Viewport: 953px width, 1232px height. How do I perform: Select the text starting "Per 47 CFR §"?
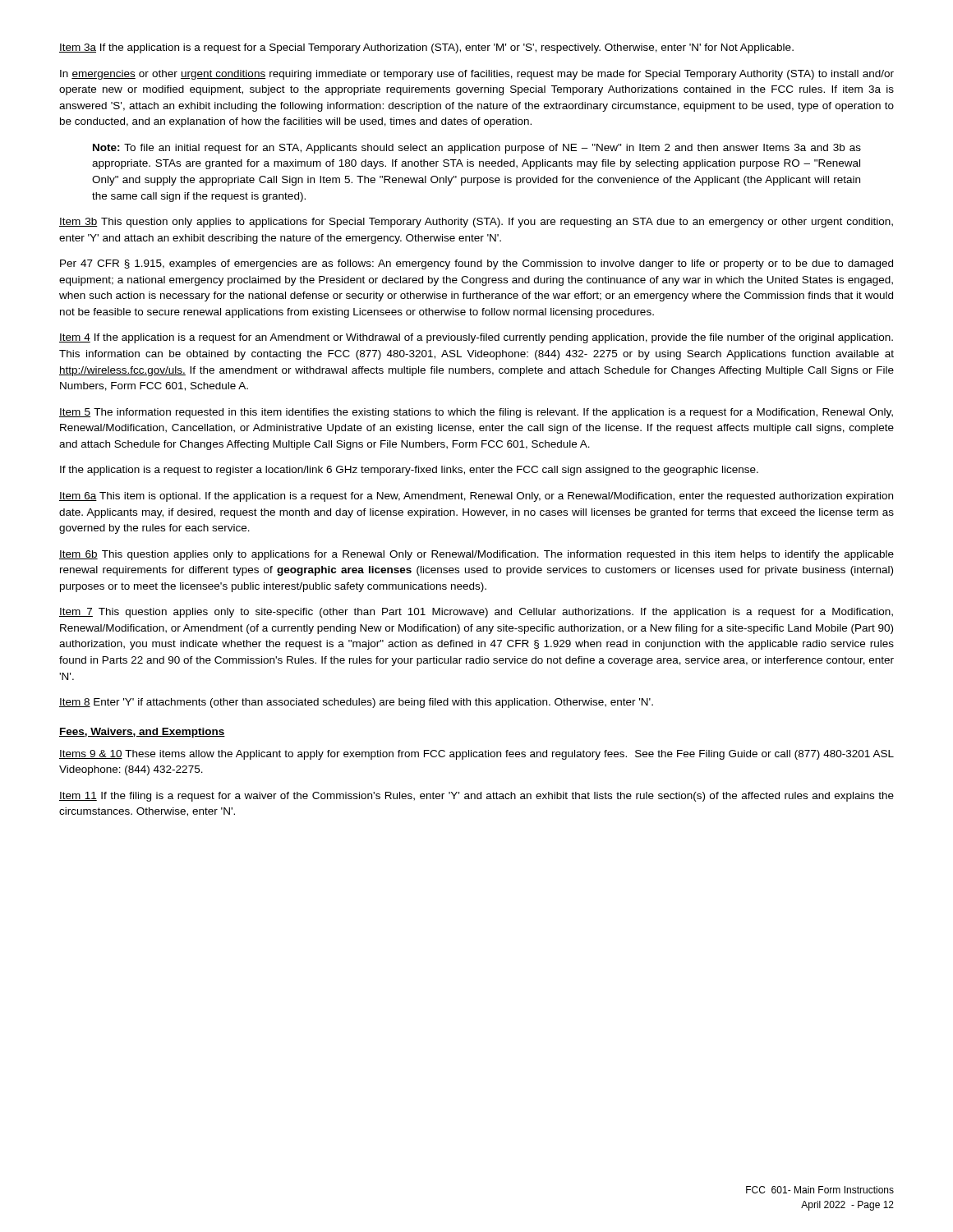[476, 287]
